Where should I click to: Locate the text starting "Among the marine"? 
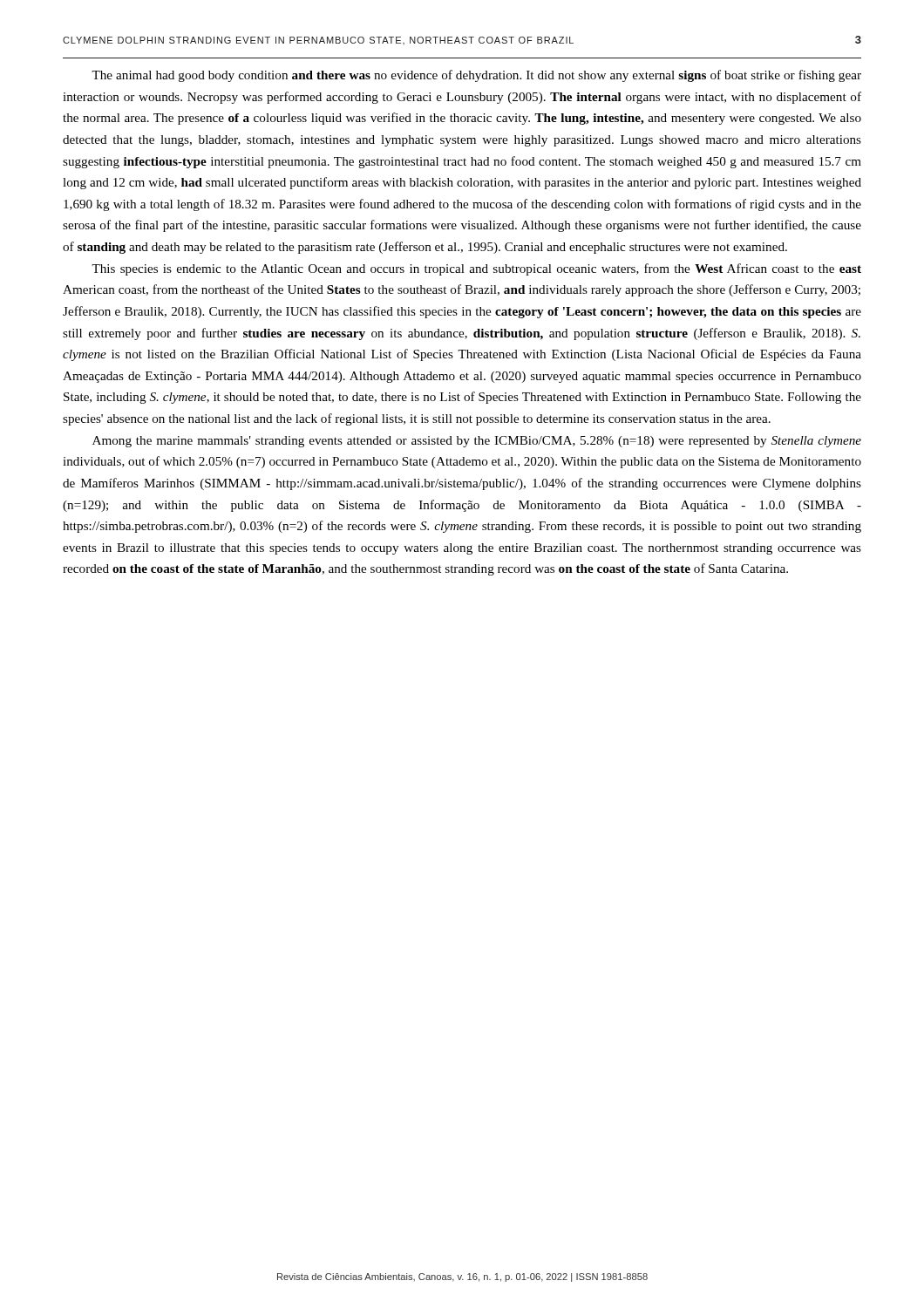click(x=462, y=505)
